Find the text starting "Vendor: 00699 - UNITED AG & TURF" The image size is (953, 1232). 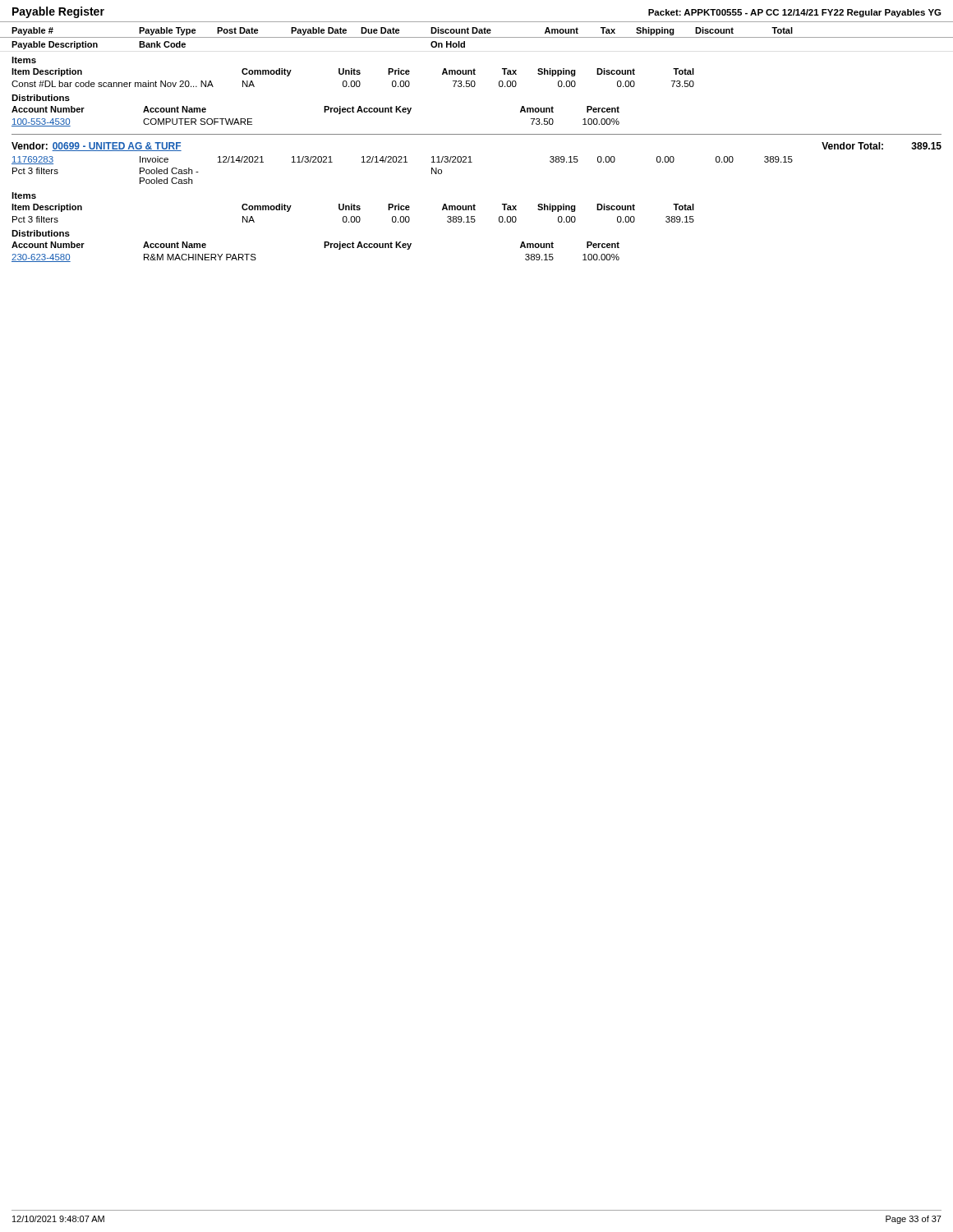click(x=476, y=146)
